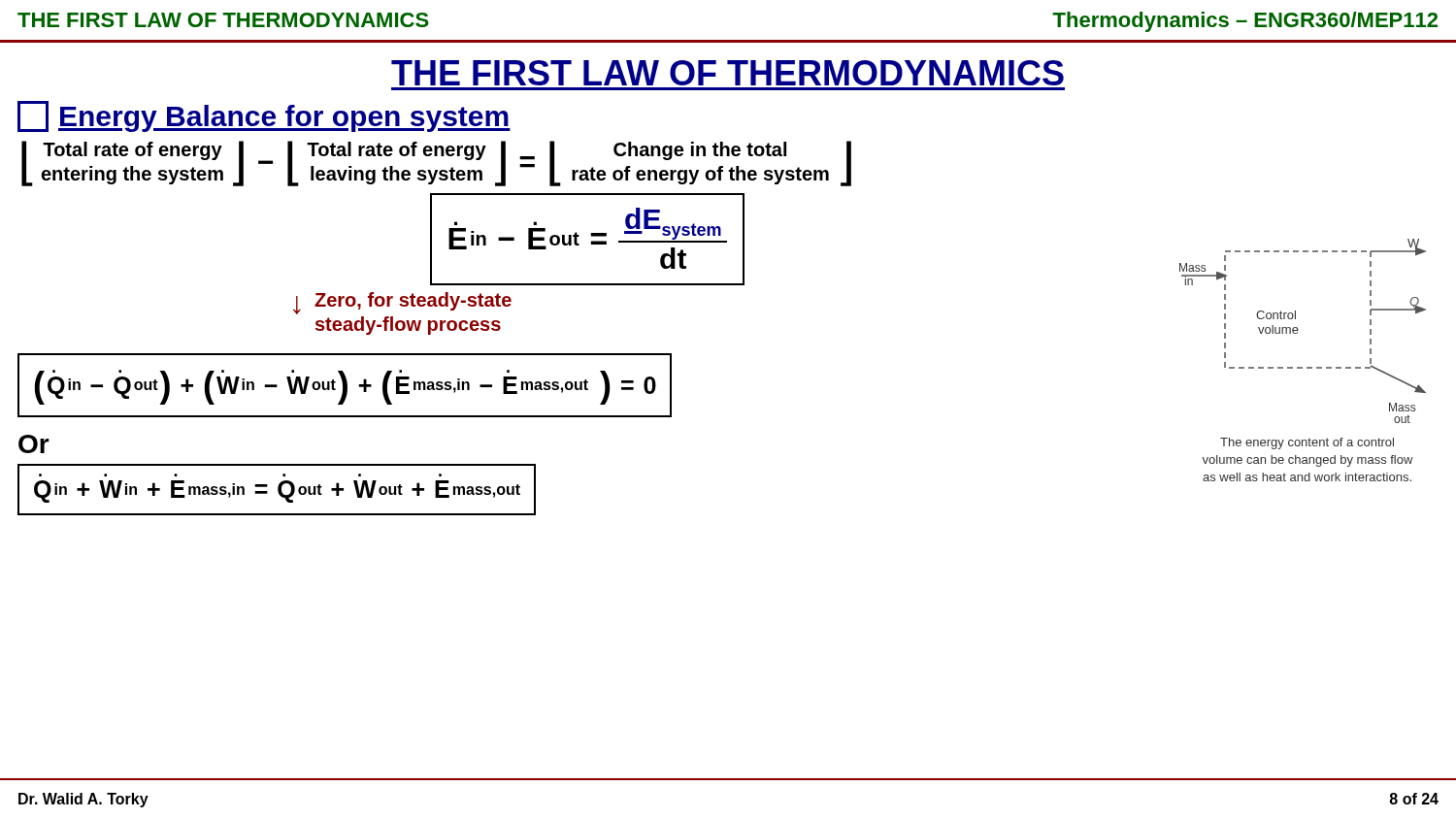Click on the title containing "THE FIRST LAW OF THERMODYNAMICS"

pos(728,73)
